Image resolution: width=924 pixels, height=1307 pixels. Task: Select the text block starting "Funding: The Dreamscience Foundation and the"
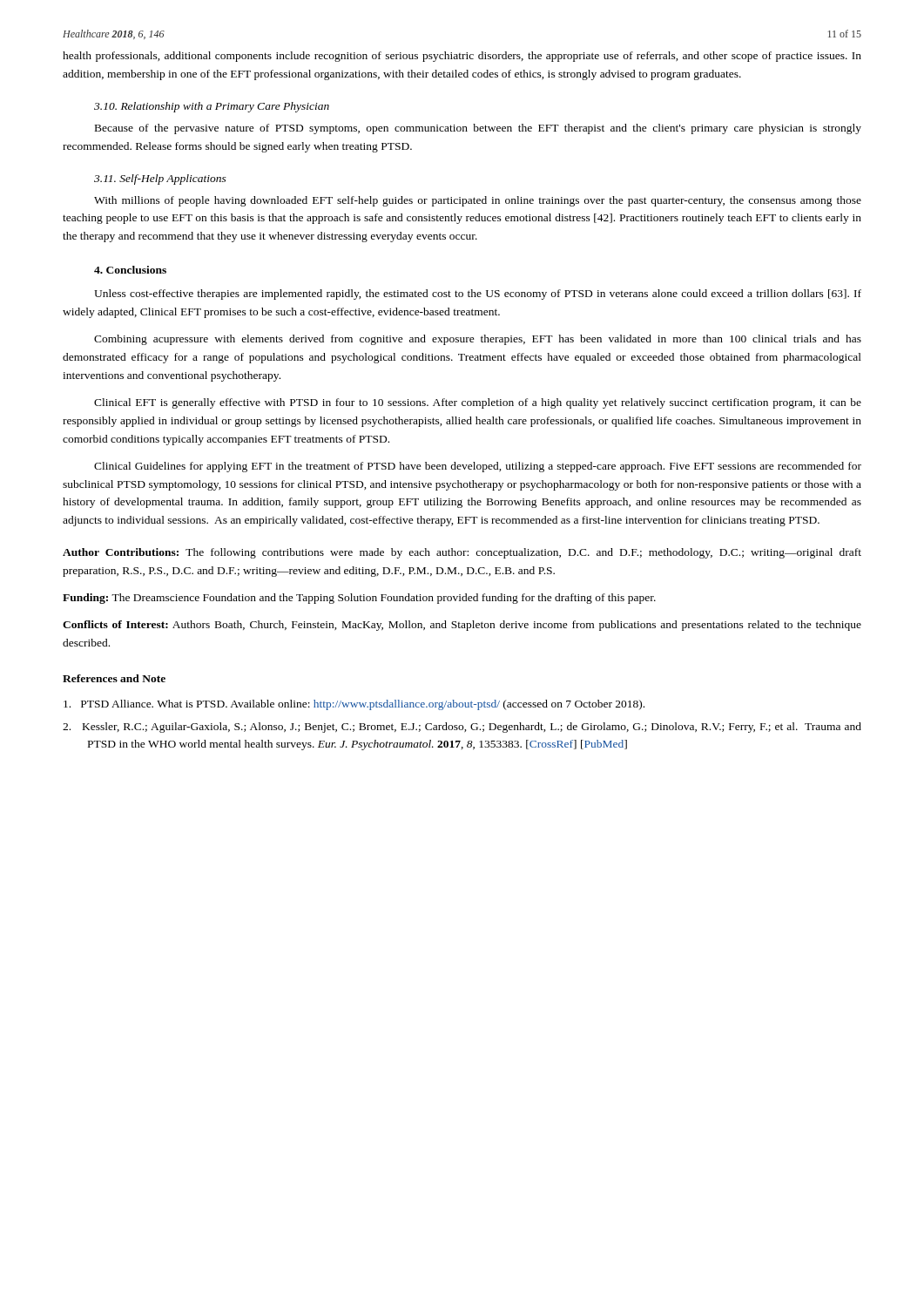pyautogui.click(x=462, y=598)
